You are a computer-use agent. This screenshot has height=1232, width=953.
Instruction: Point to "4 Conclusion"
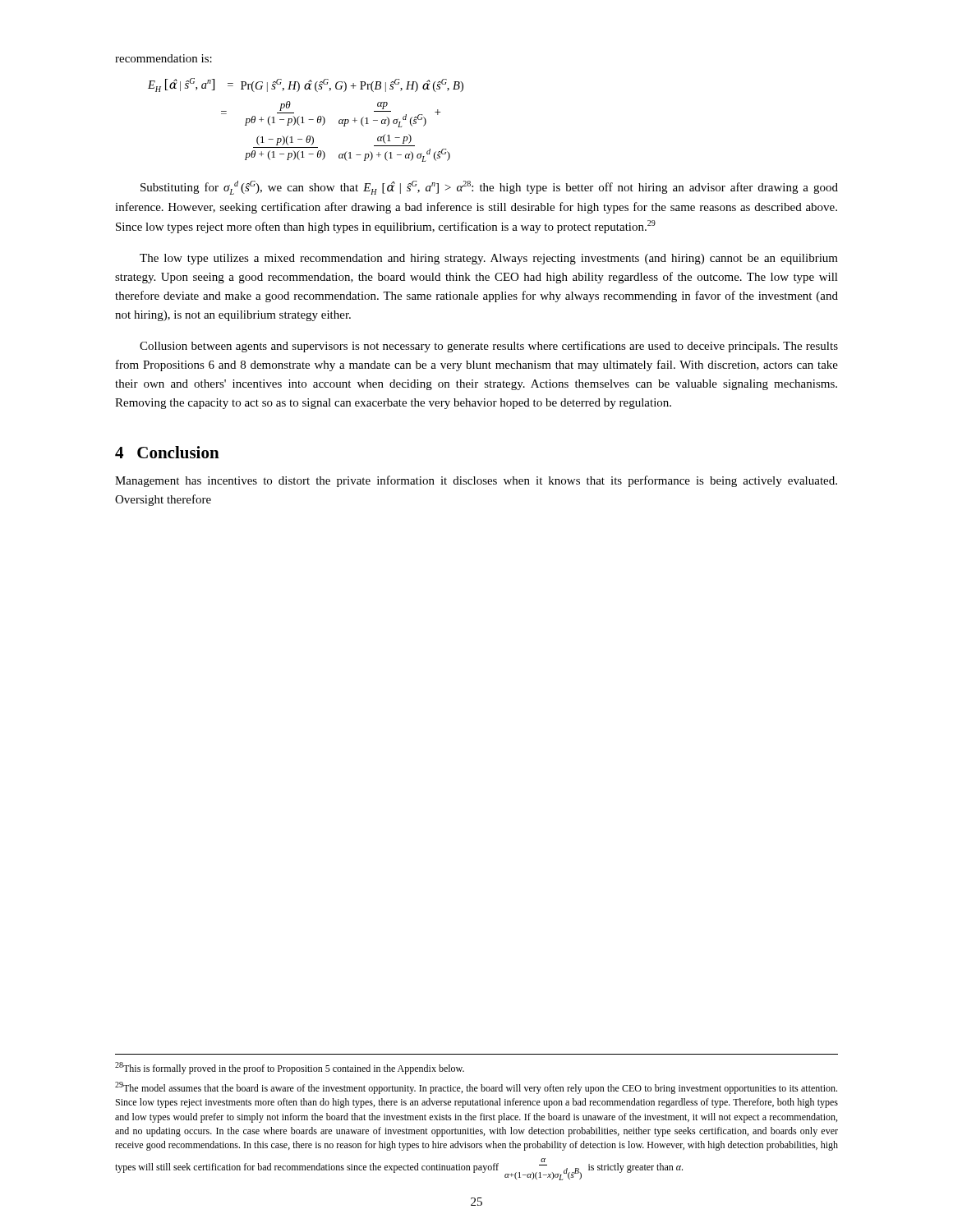(167, 452)
